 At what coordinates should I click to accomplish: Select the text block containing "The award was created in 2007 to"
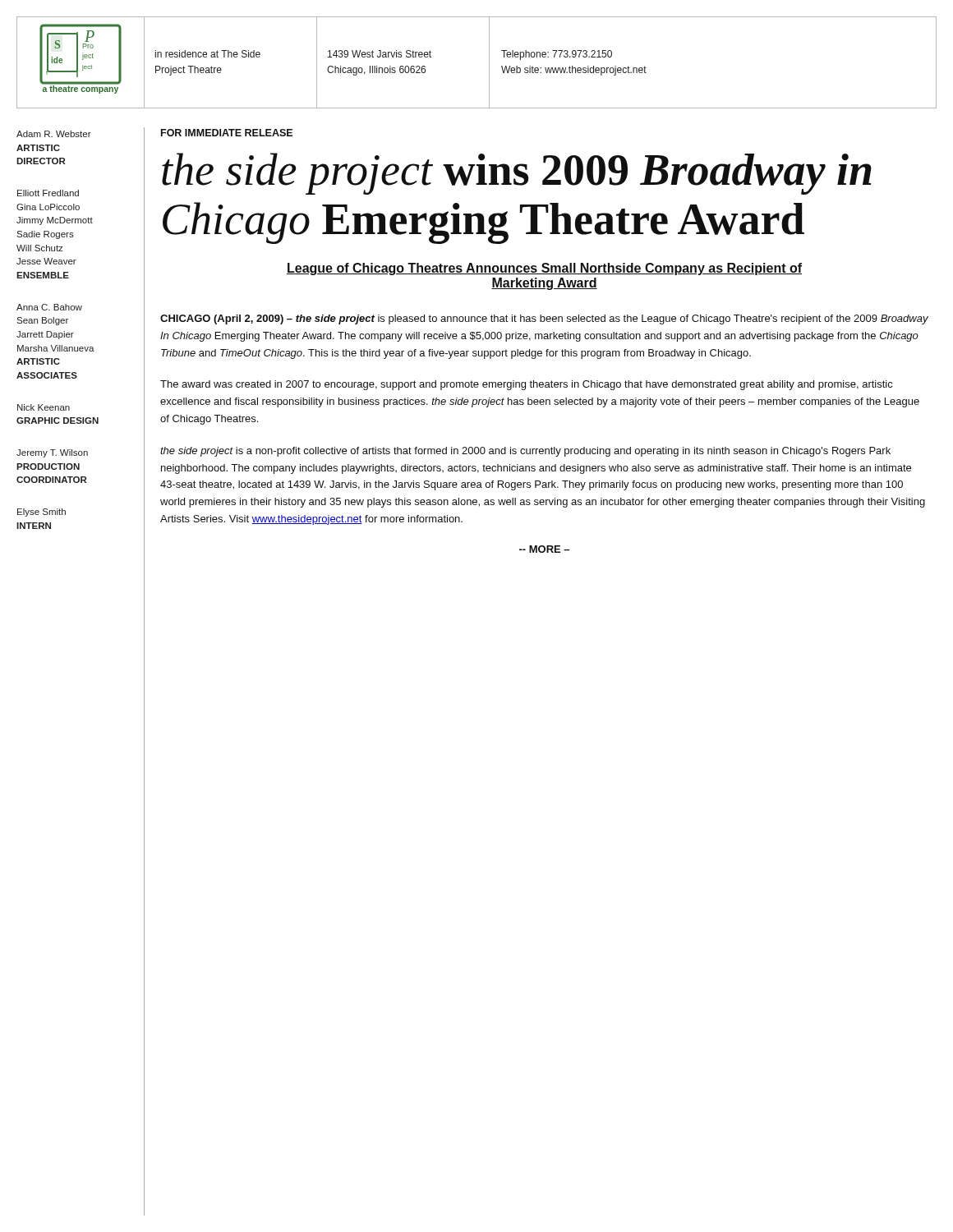(540, 401)
